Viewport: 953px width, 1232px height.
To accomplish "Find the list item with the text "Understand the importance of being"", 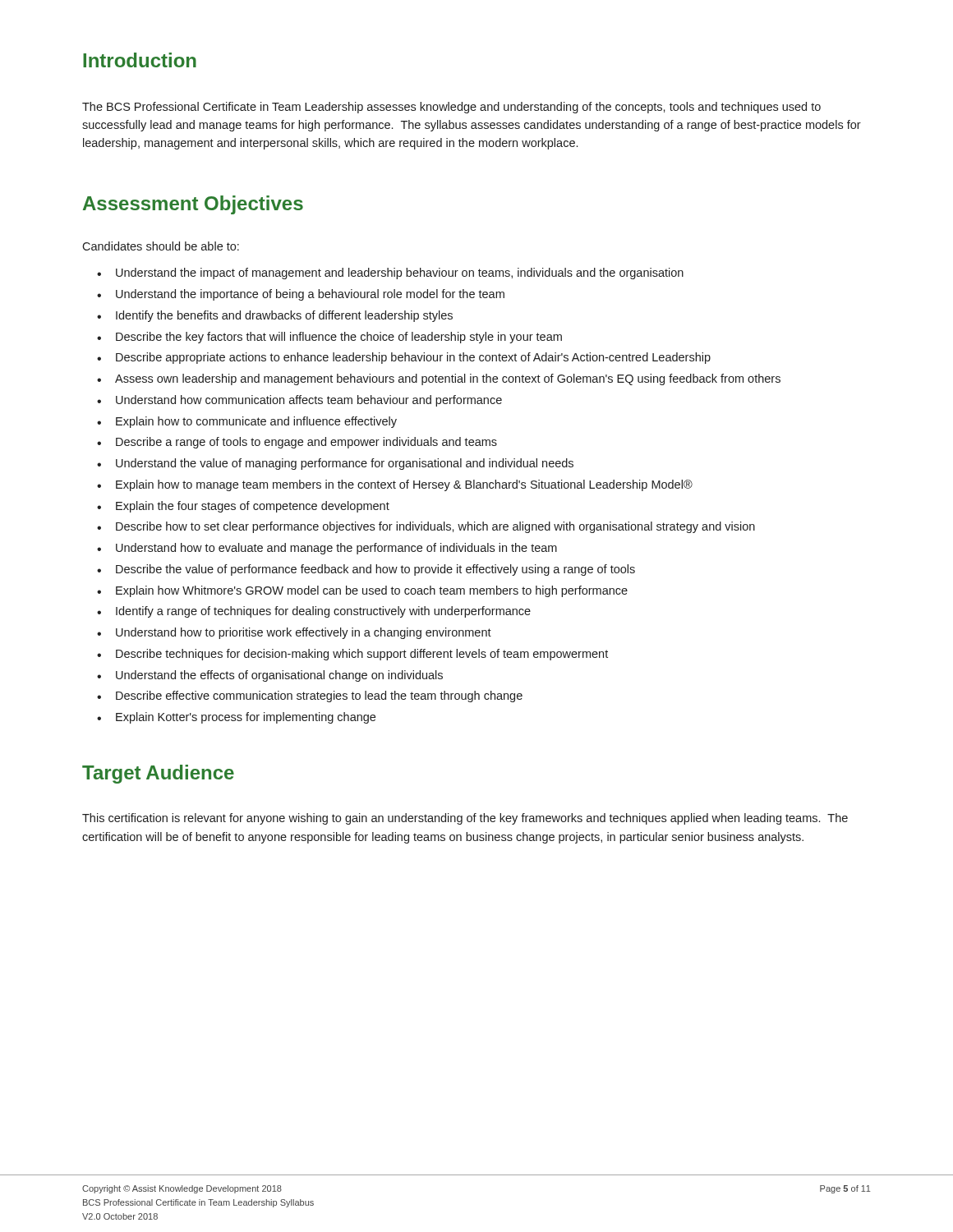I will pos(310,294).
